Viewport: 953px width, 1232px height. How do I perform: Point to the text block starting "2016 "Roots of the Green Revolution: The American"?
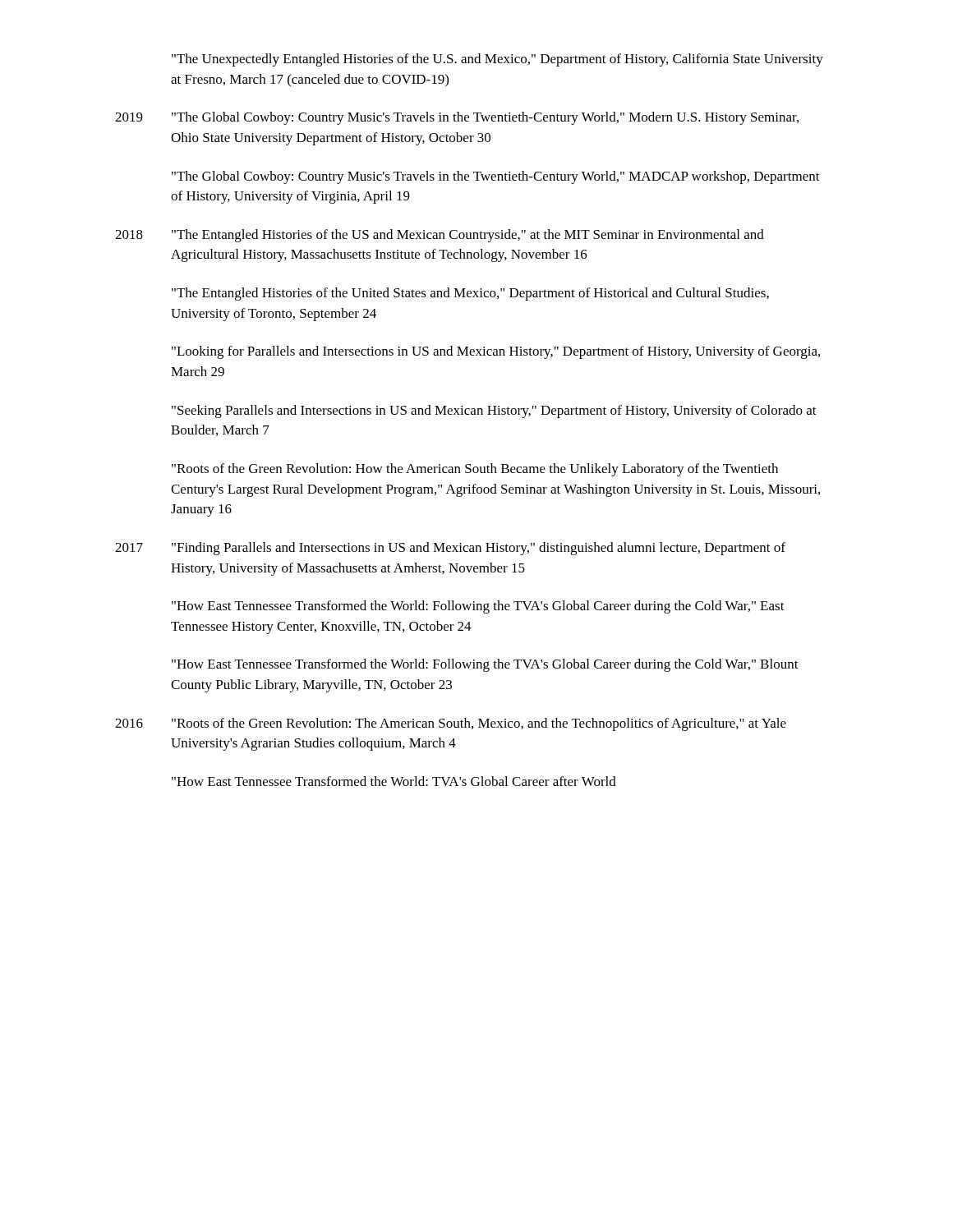pyautogui.click(x=472, y=734)
